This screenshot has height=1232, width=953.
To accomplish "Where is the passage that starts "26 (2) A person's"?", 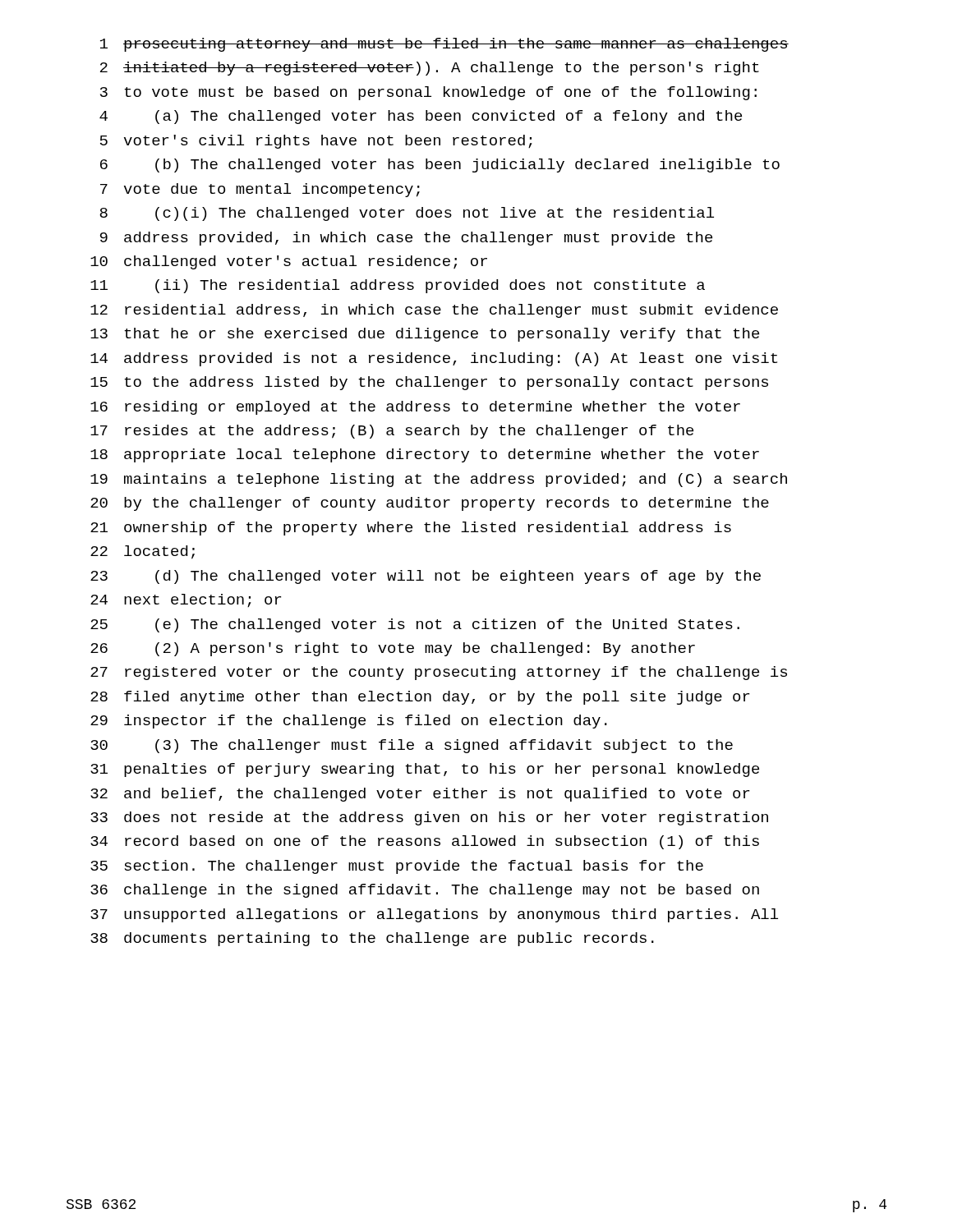I will tap(476, 649).
